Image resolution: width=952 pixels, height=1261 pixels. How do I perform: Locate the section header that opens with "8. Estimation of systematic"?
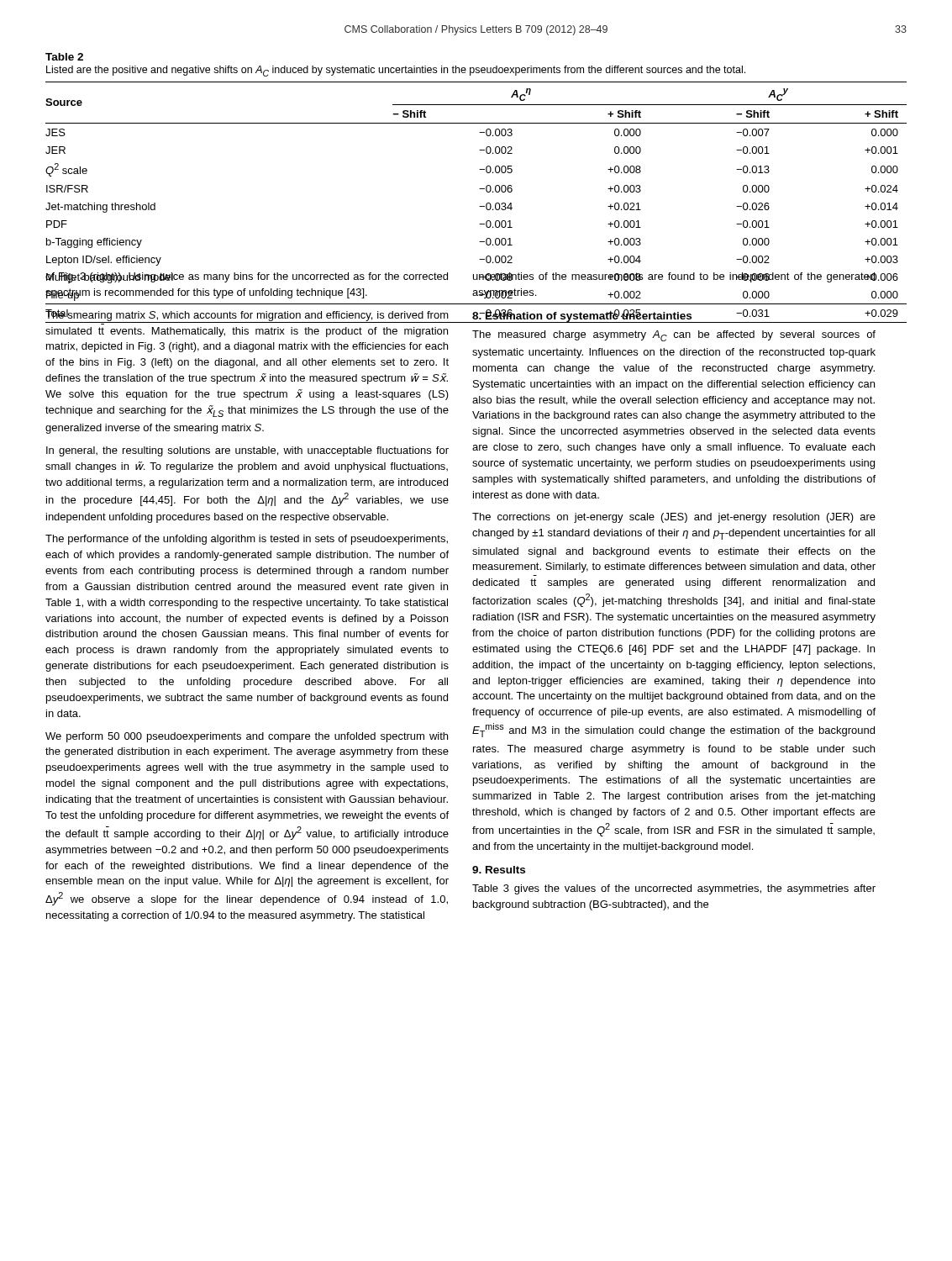[582, 315]
